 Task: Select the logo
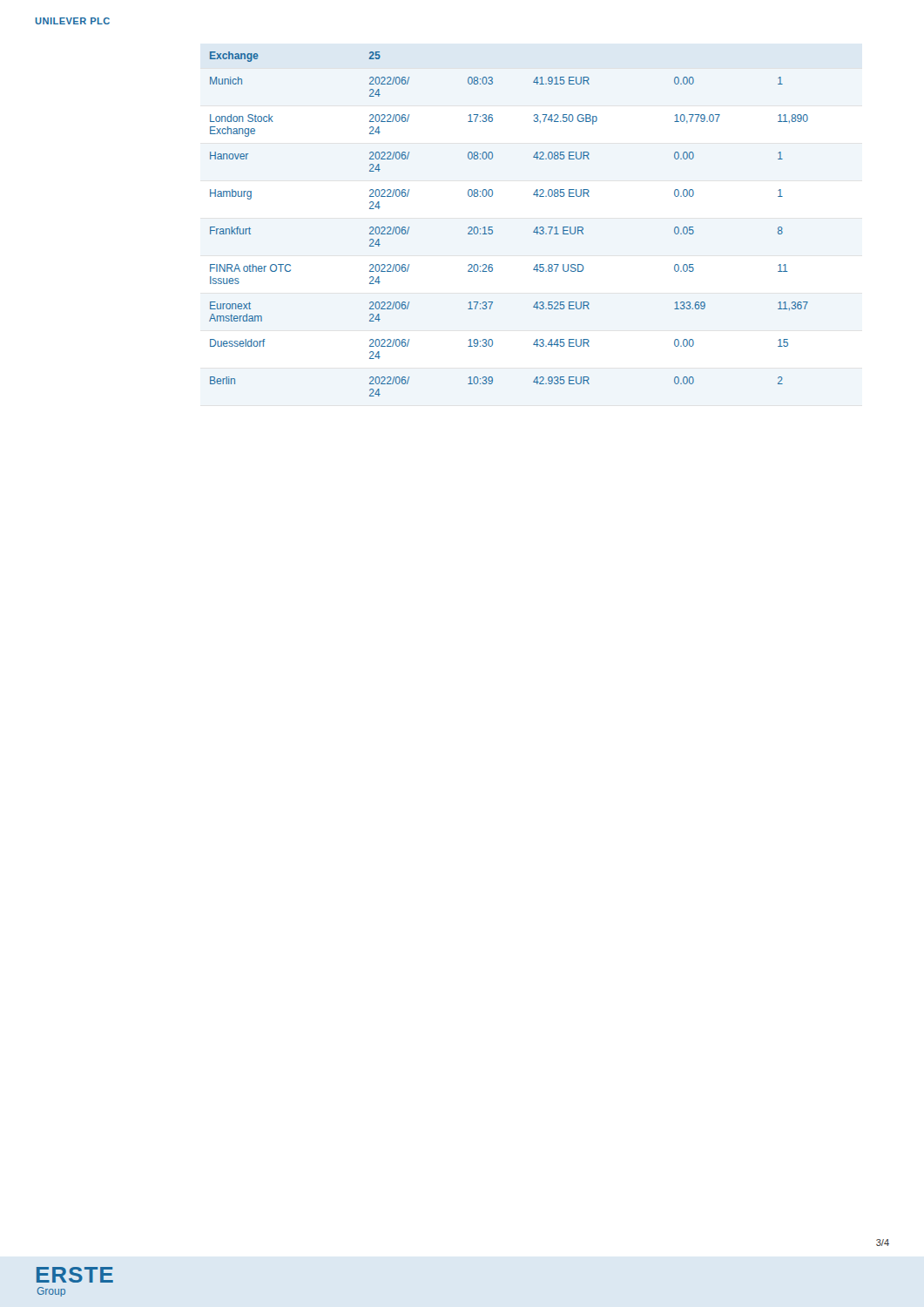coord(74,1279)
